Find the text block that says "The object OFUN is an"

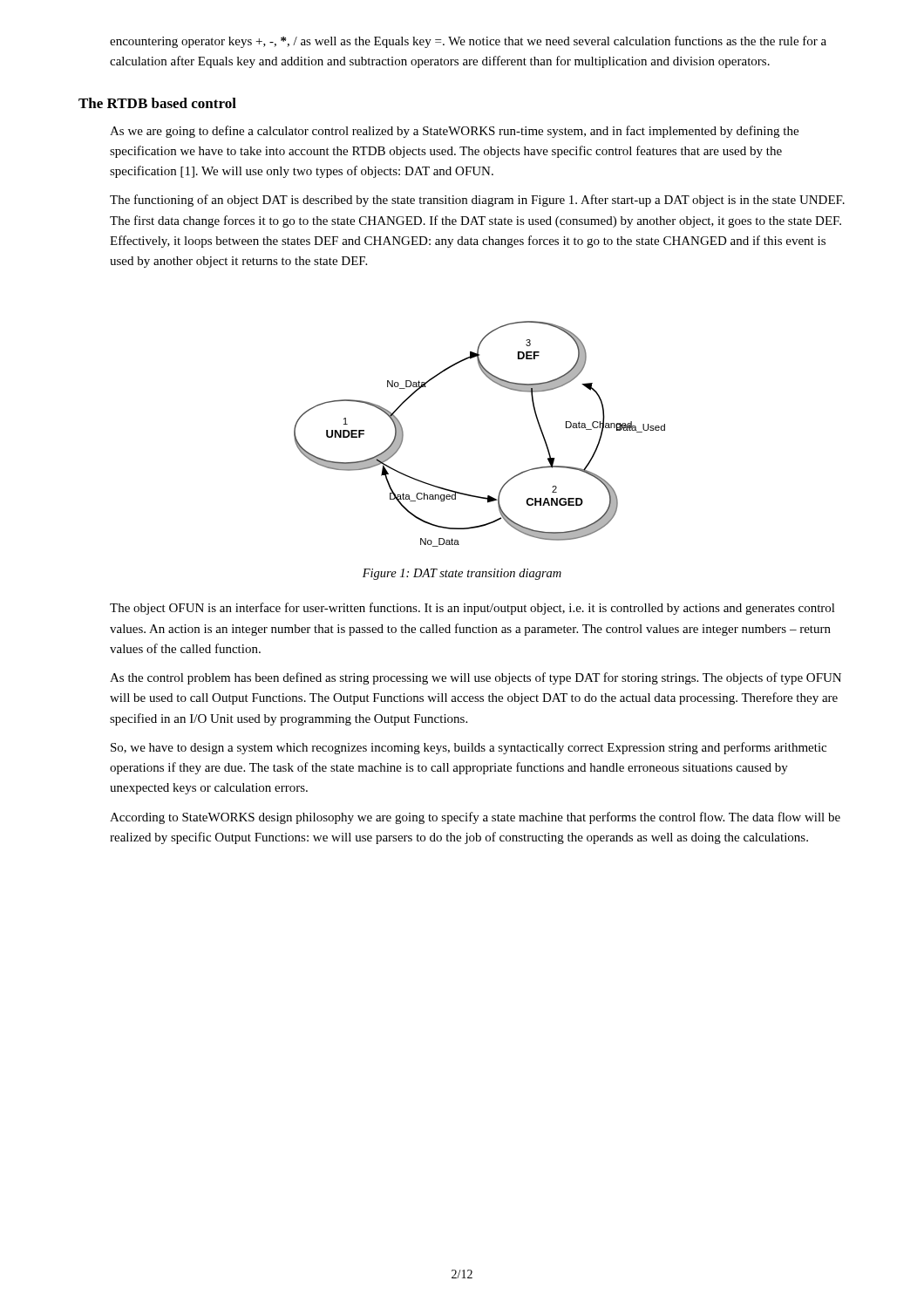pos(472,628)
